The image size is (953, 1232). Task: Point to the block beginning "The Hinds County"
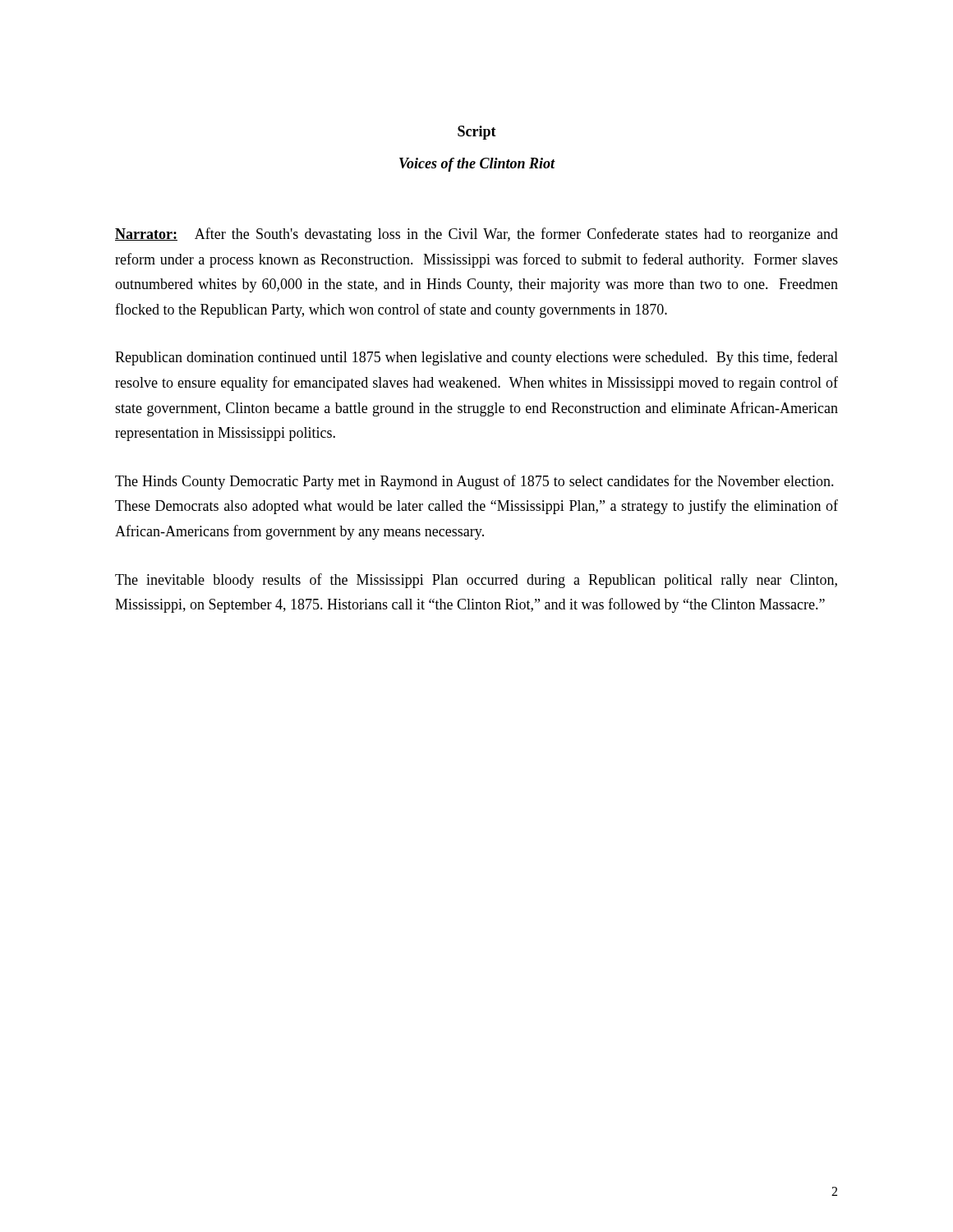[476, 506]
